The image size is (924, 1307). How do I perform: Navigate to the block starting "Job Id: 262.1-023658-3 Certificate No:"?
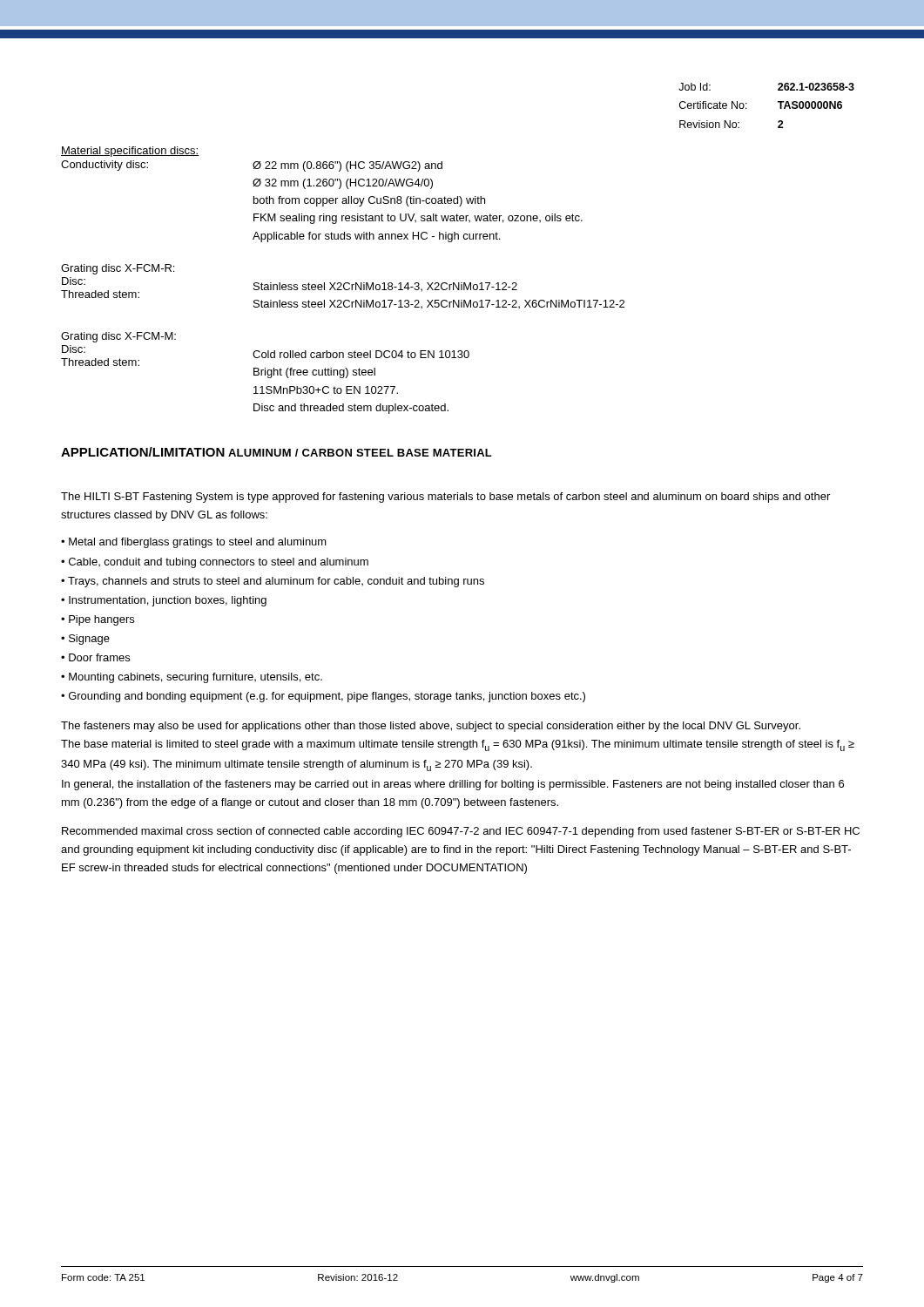[x=692, y=87]
